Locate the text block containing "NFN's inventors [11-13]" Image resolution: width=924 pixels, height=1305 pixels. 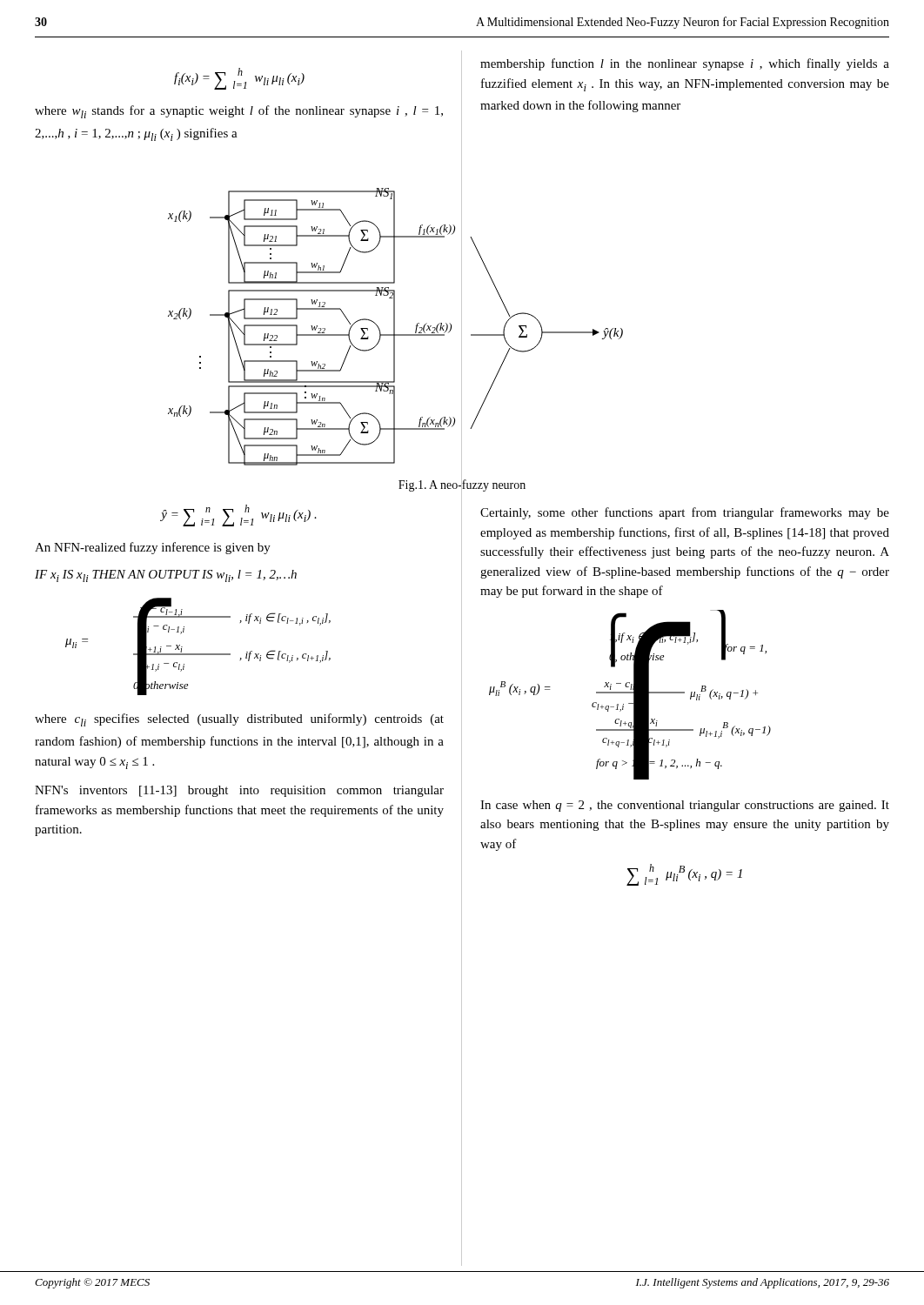239,810
